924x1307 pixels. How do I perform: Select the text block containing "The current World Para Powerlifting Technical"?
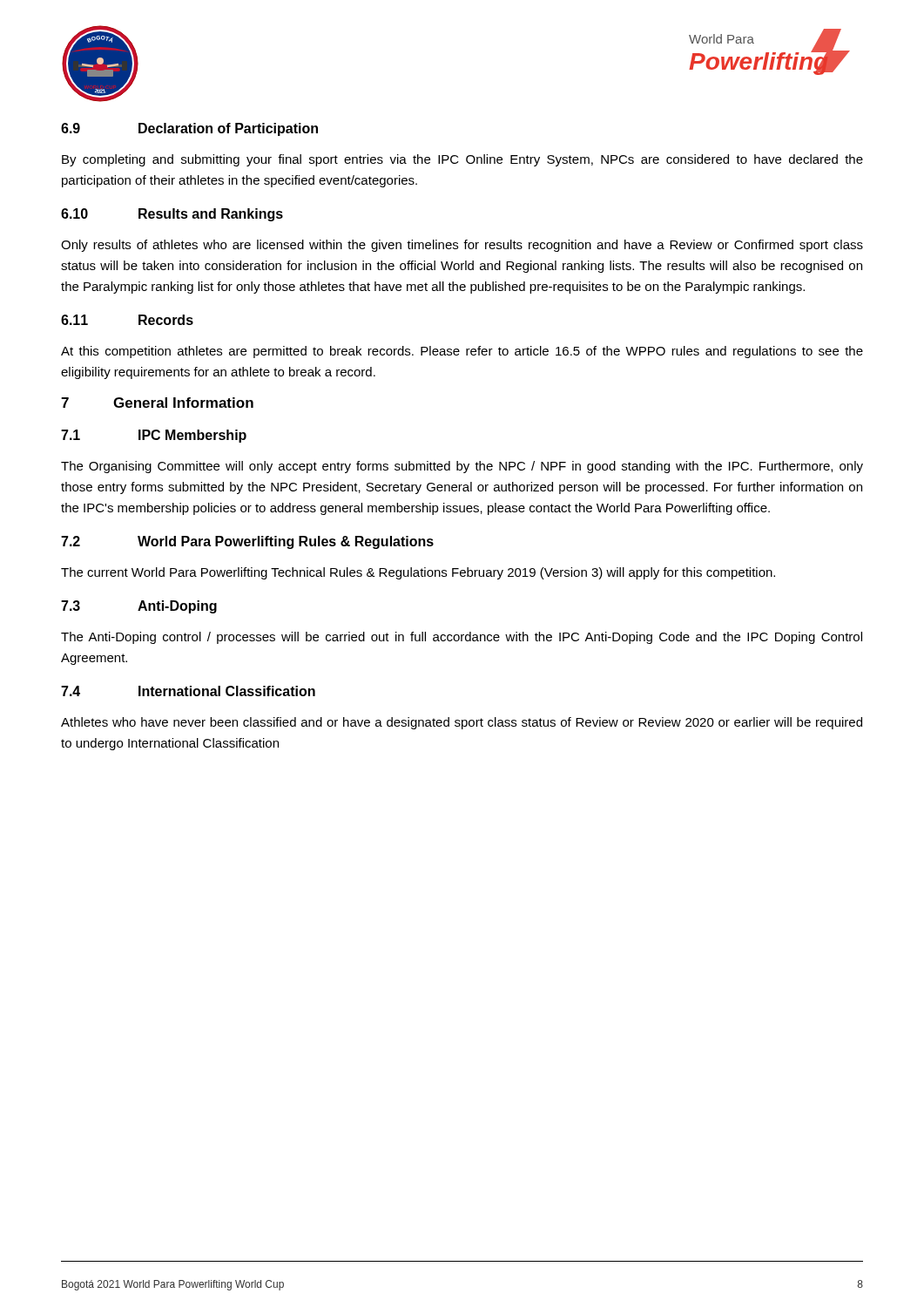[419, 572]
